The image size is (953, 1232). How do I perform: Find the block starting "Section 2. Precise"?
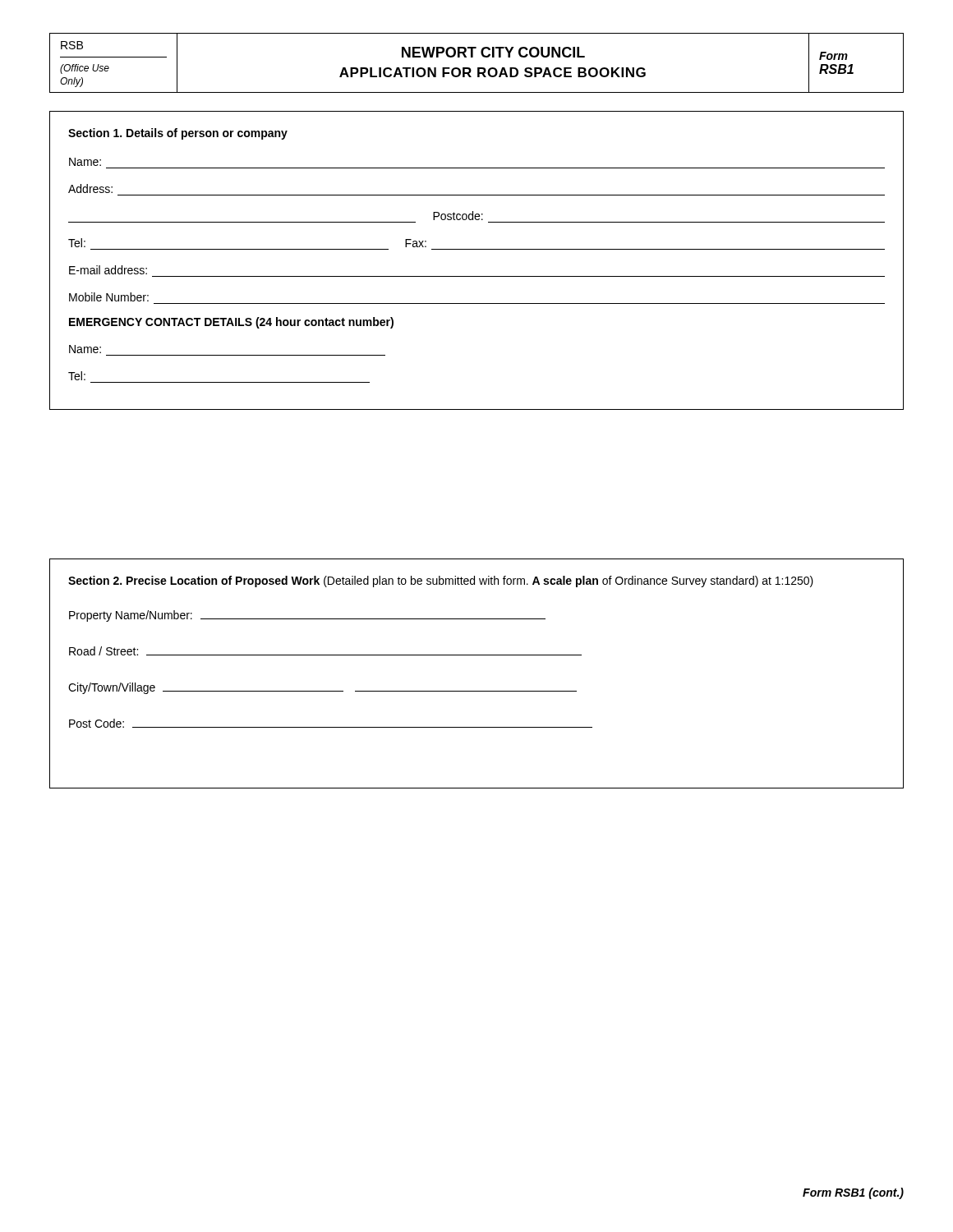pos(441,581)
